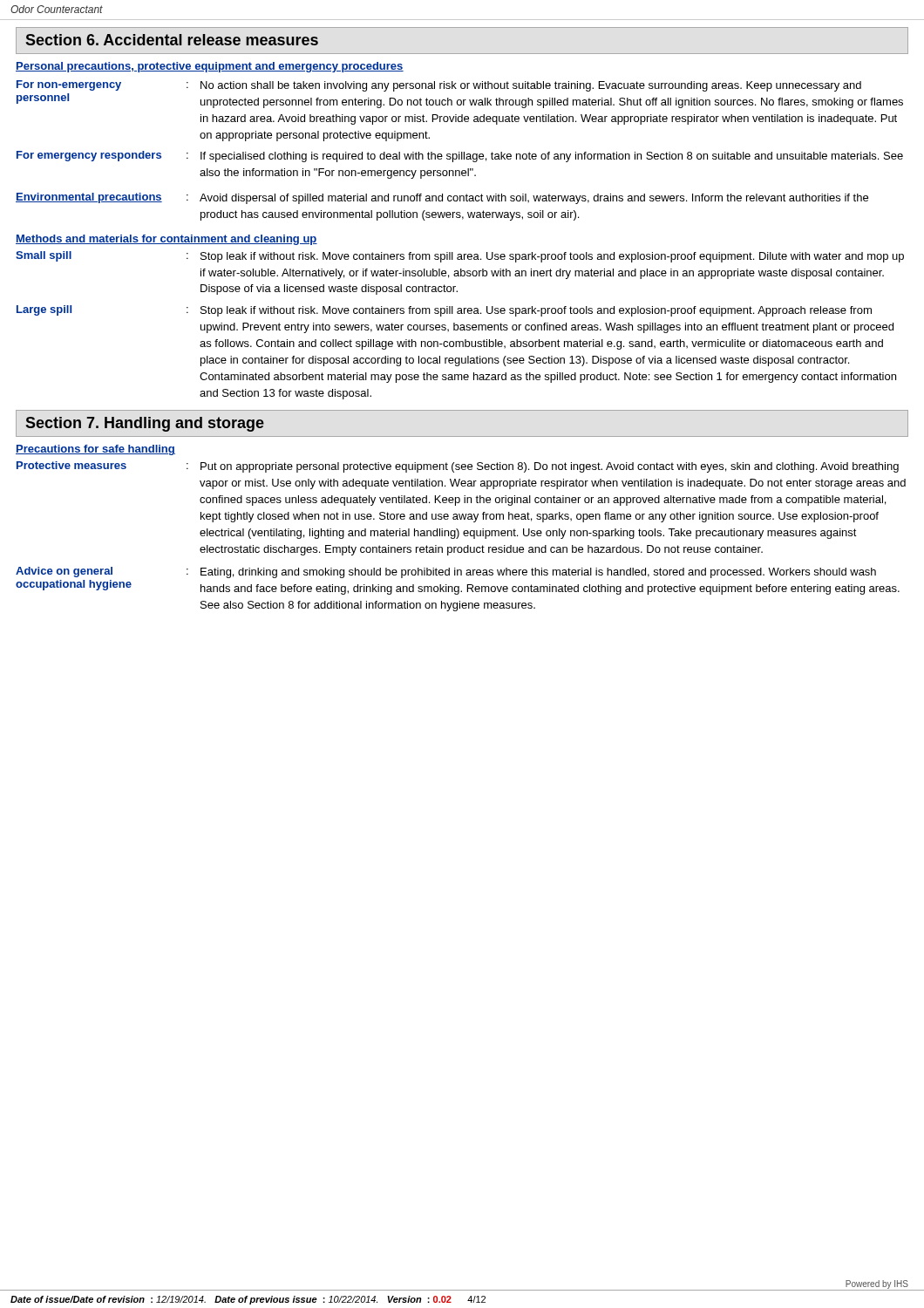924x1308 pixels.
Task: Select the section header that reads "Section 6. Accidental release measures"
Action: pos(172,40)
